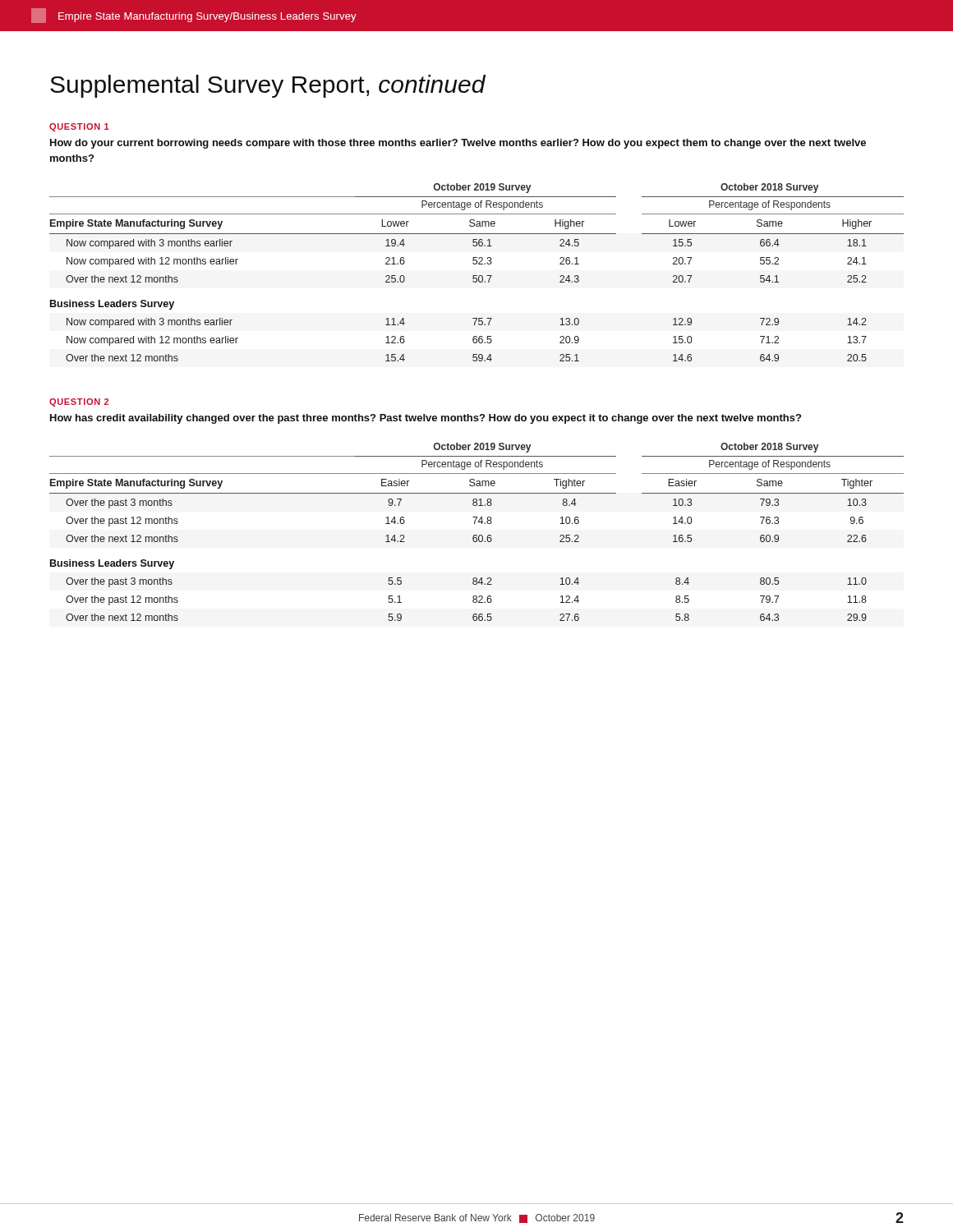Image resolution: width=953 pixels, height=1232 pixels.
Task: Click on the section header that says "QUESTION 1"
Action: [79, 127]
